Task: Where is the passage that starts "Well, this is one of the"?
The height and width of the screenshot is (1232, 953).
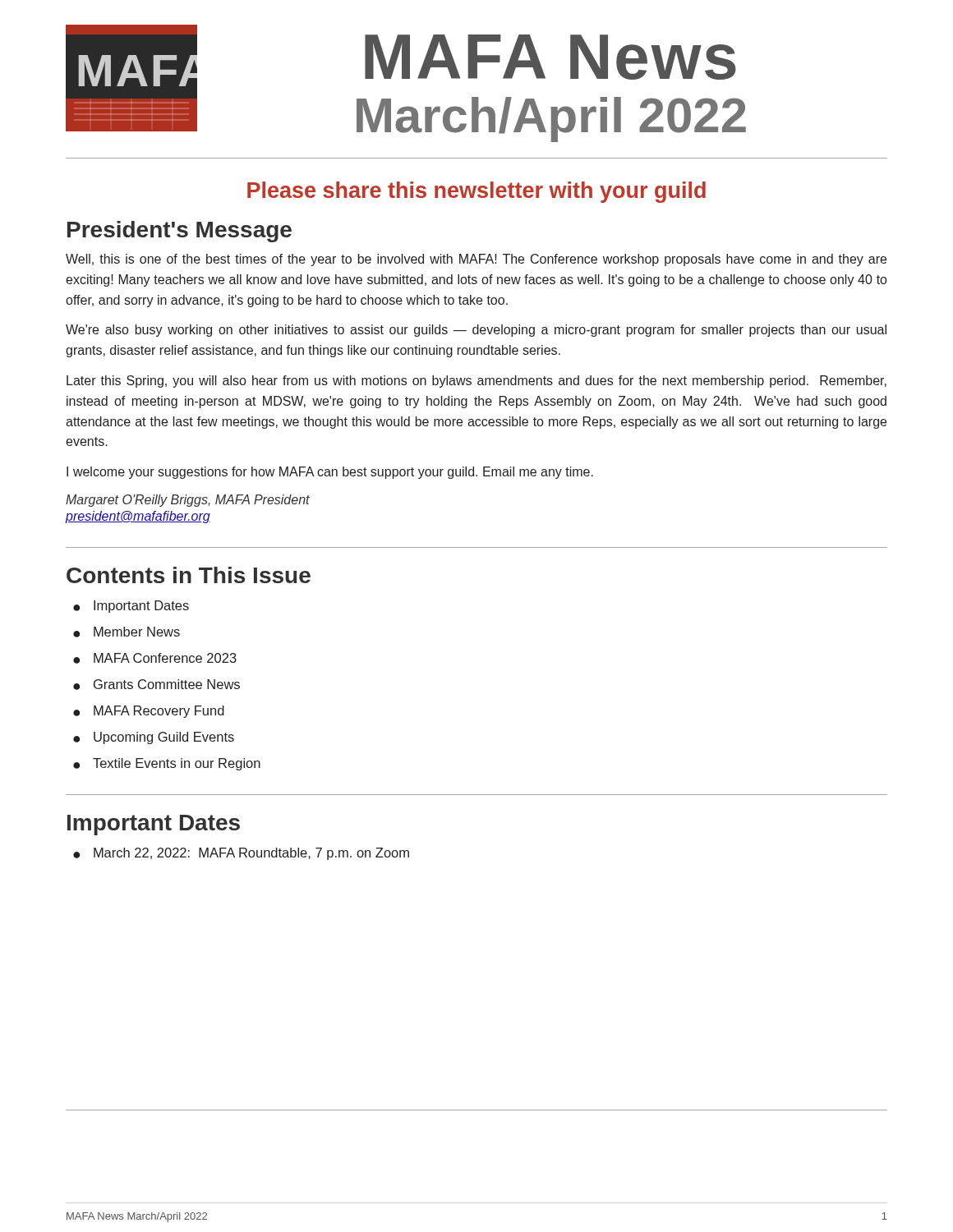Action: 476,280
